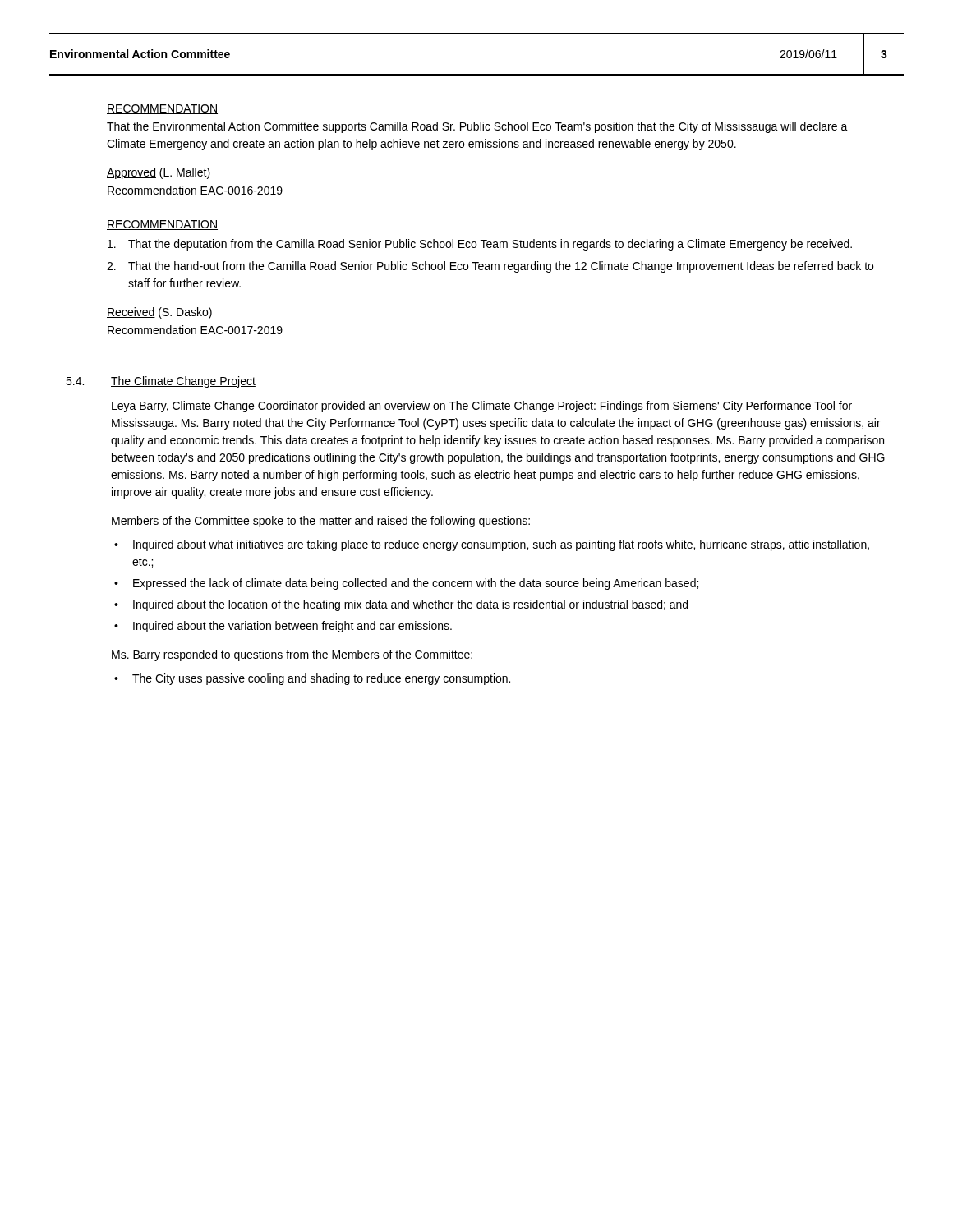Find the list item with the text "• The City uses passive cooling and shading"
This screenshot has height=1232, width=953.
pos(499,679)
